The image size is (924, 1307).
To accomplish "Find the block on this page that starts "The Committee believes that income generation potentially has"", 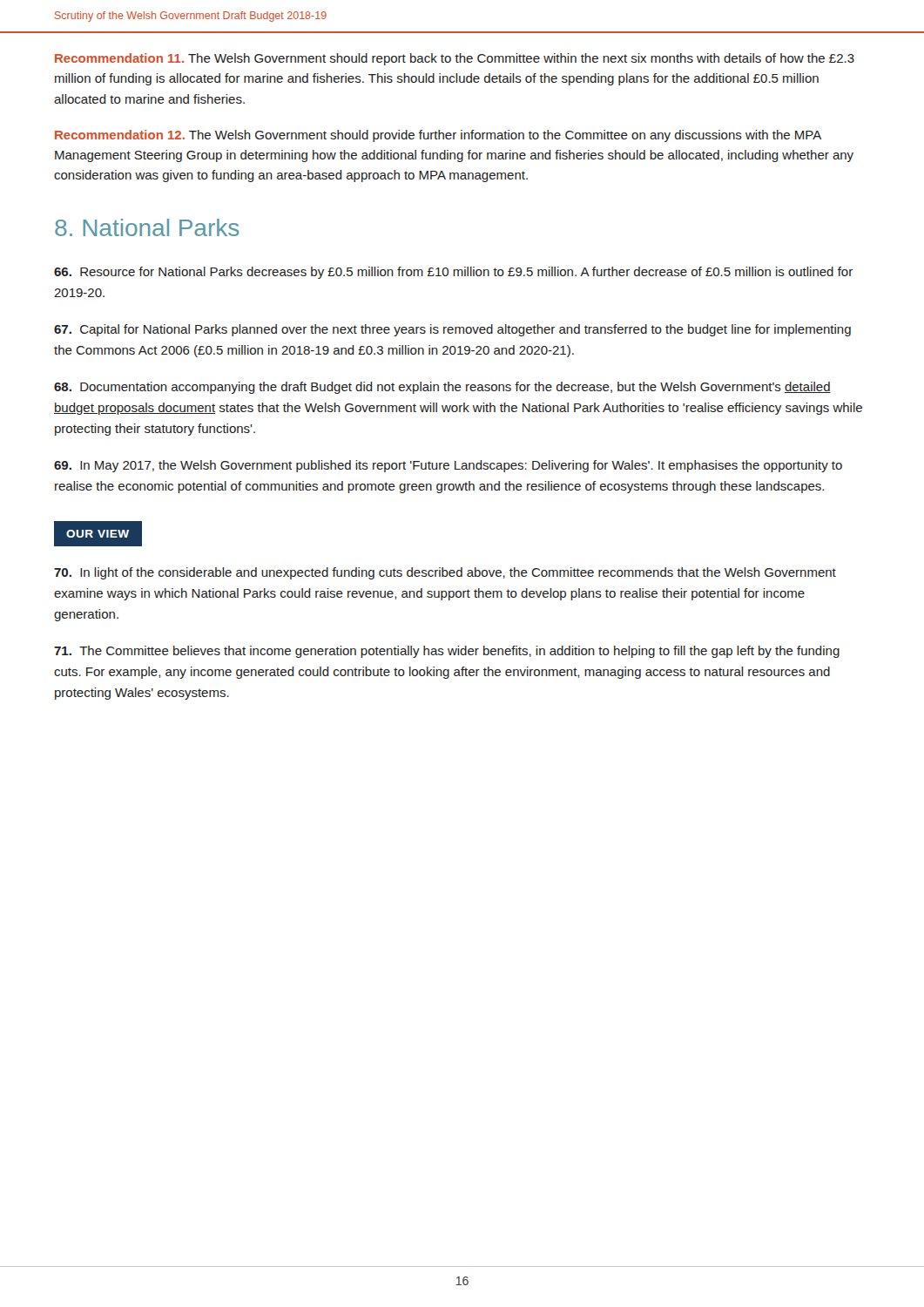I will (x=447, y=671).
